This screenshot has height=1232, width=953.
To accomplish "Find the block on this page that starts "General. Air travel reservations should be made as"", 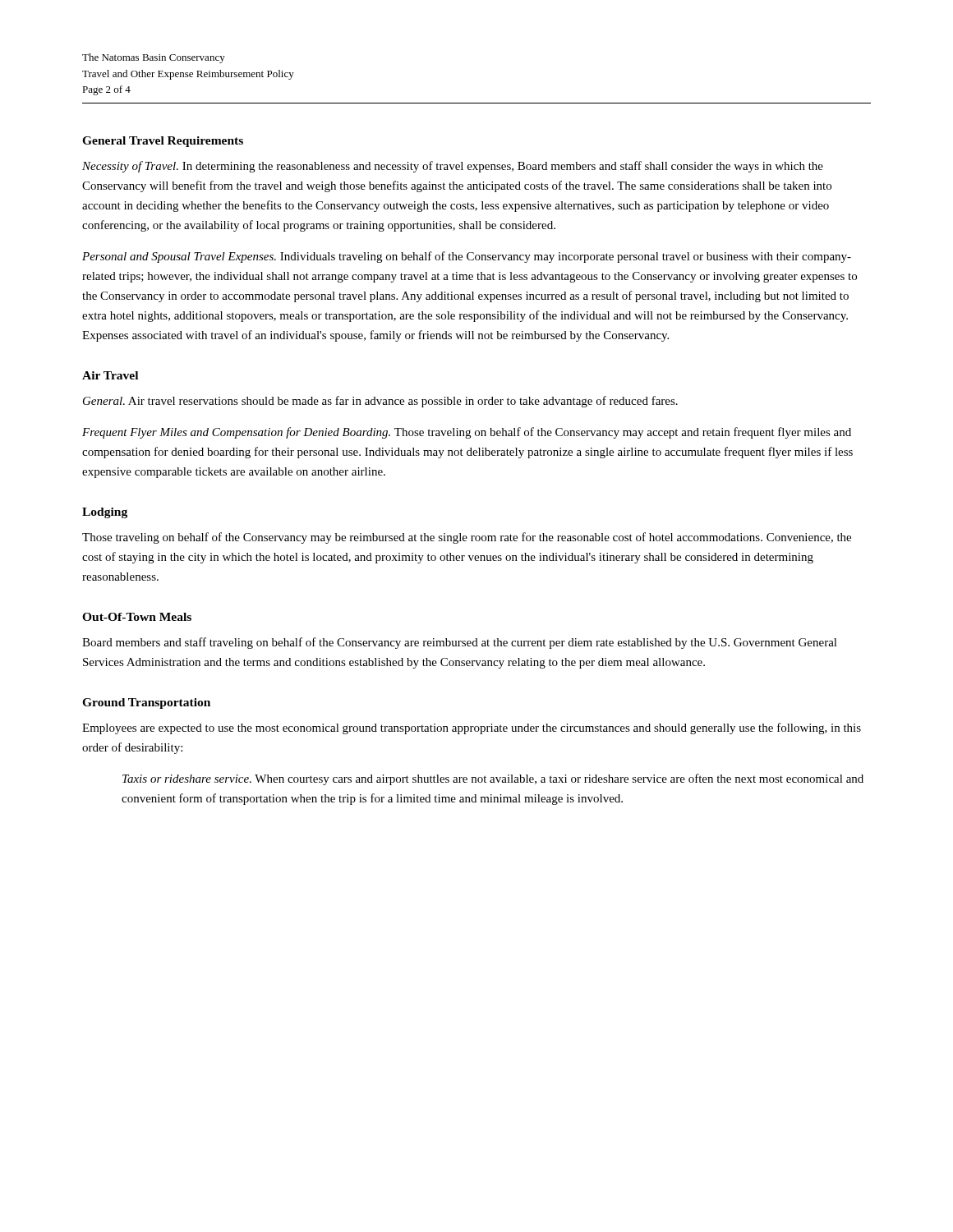I will pyautogui.click(x=380, y=400).
